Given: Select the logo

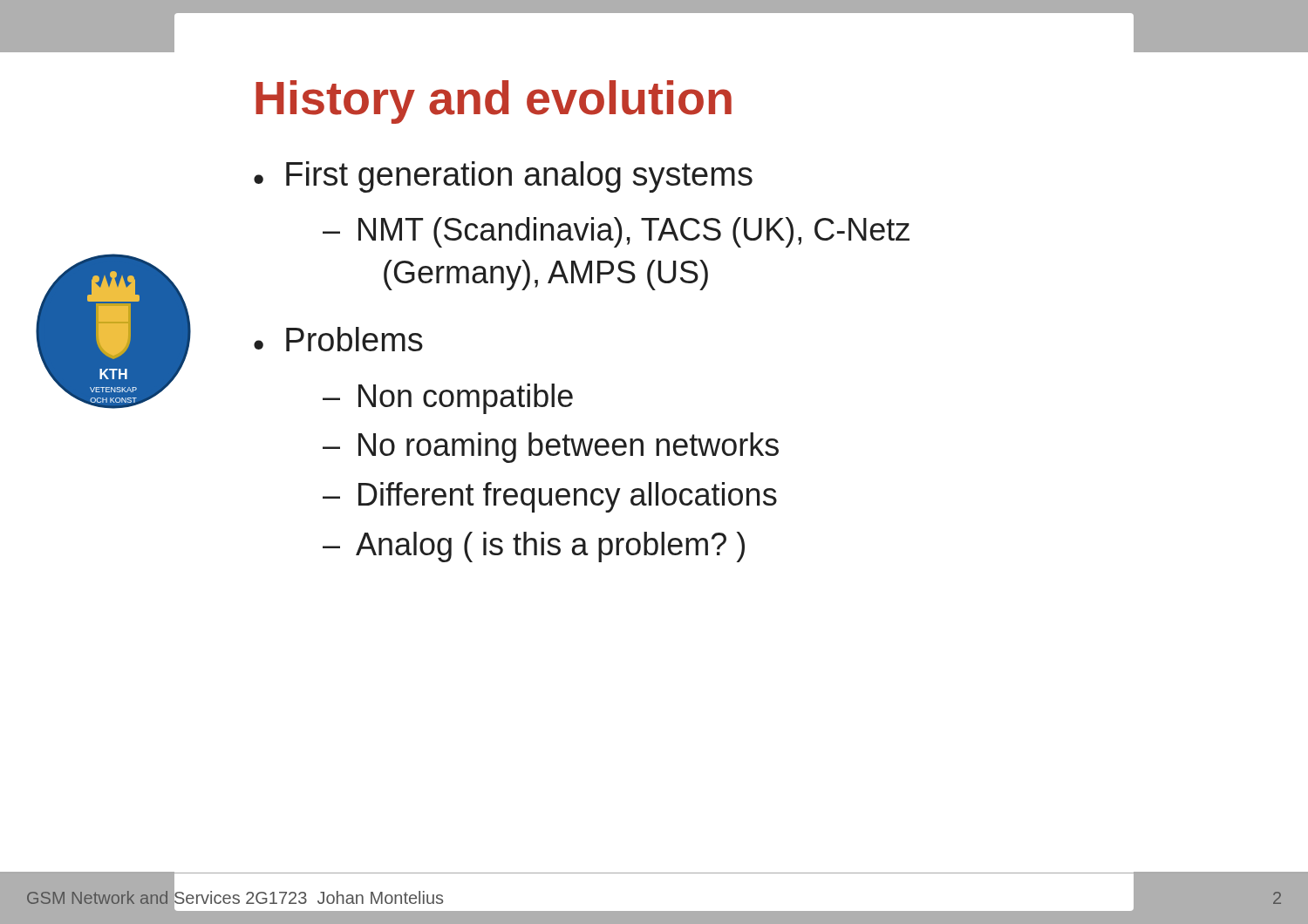Looking at the screenshot, I should [113, 331].
